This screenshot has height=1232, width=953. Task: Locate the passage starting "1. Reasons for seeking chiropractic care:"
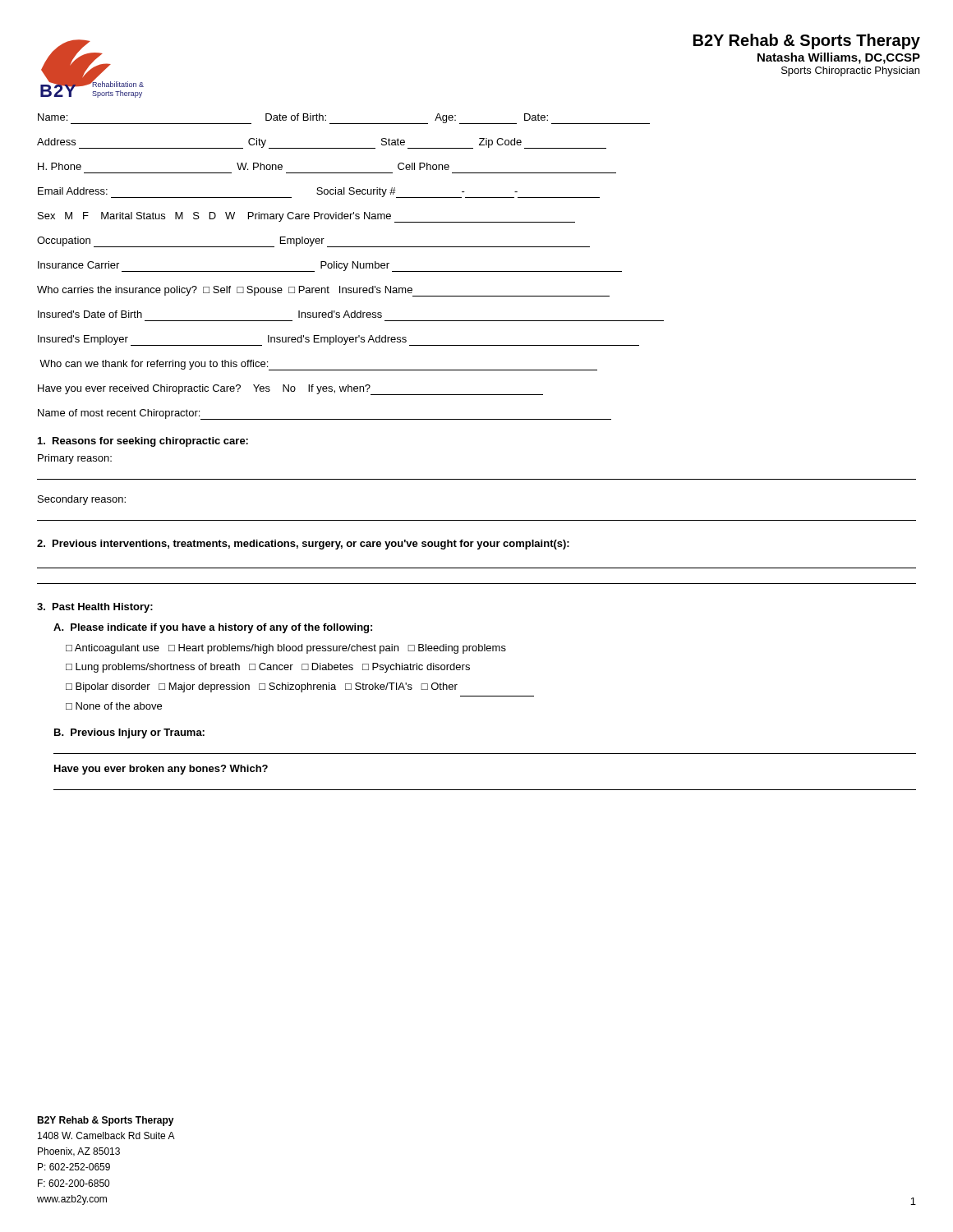coord(143,441)
